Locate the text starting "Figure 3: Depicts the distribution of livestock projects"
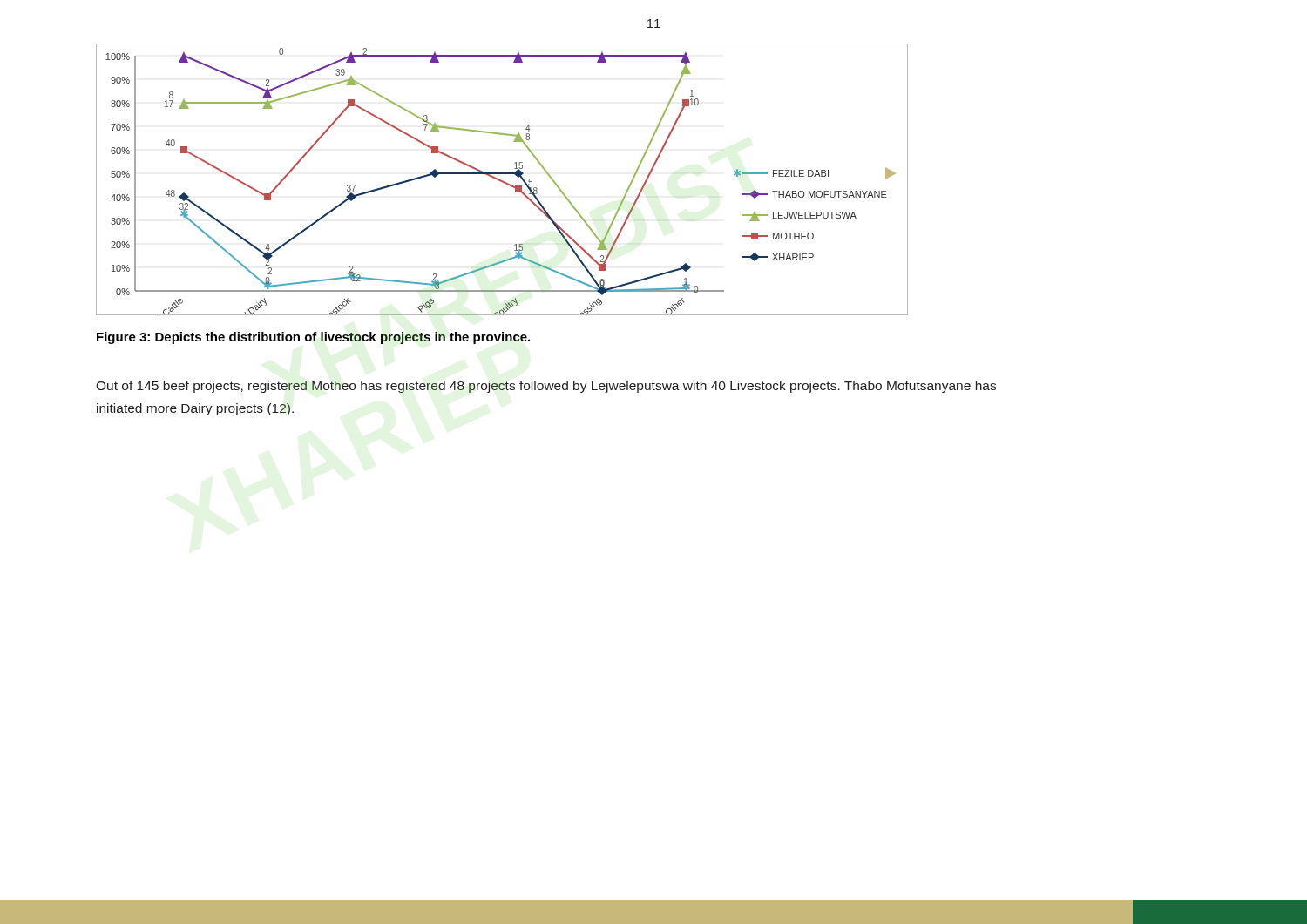Viewport: 1307px width, 924px height. 488,337
